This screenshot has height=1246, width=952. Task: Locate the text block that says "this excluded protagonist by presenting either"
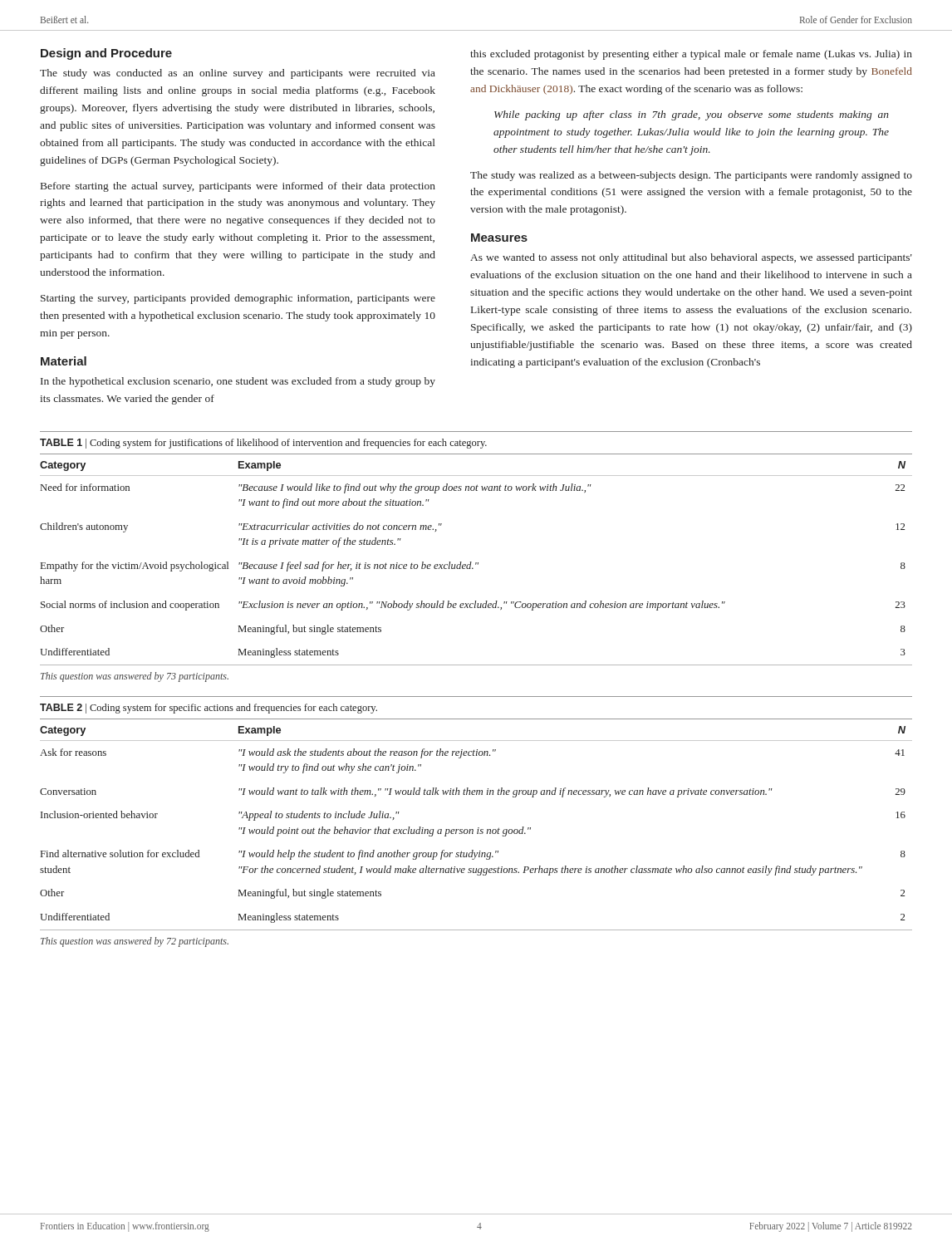click(691, 71)
